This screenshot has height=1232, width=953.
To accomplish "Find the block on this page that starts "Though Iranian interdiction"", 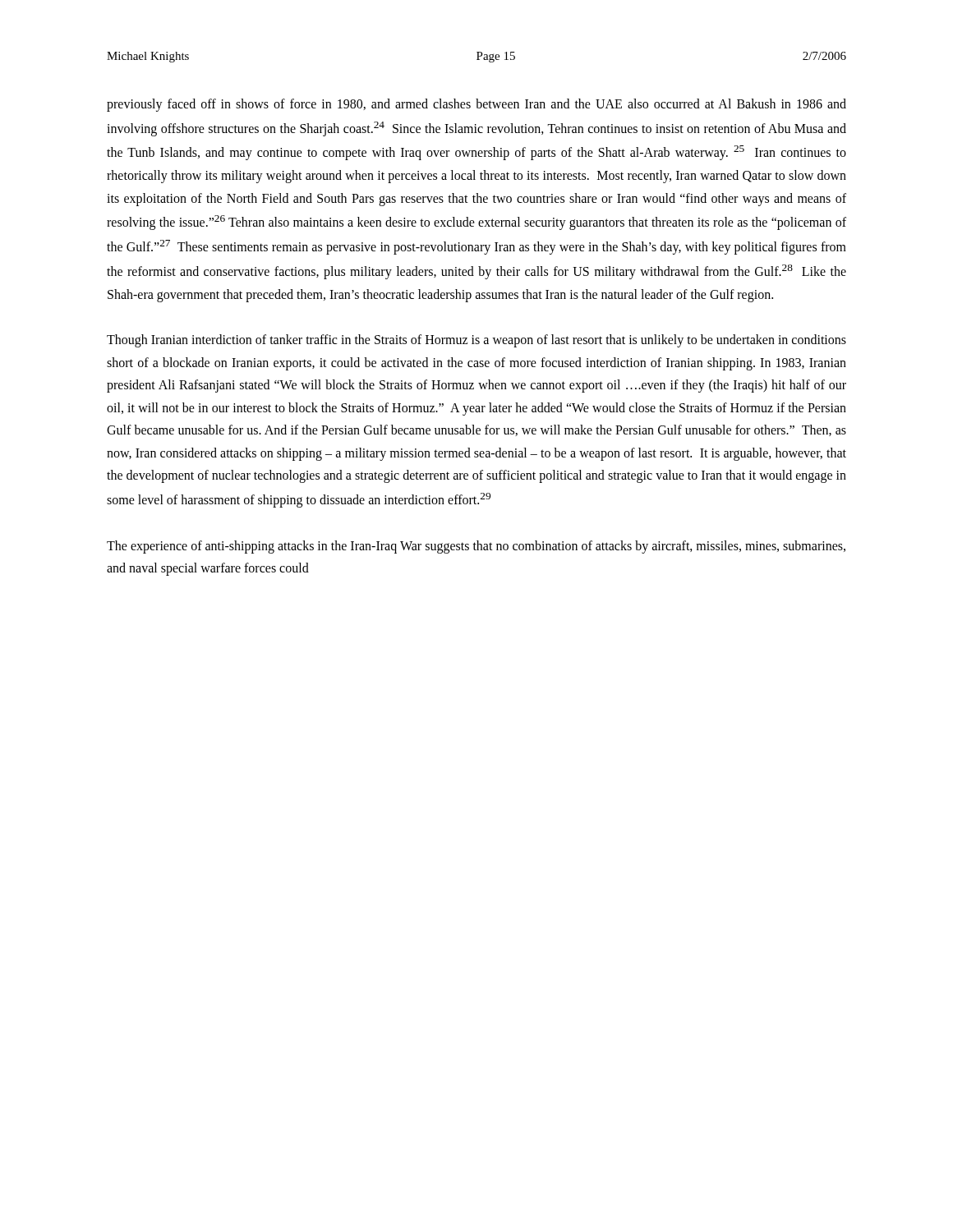I will click(476, 420).
